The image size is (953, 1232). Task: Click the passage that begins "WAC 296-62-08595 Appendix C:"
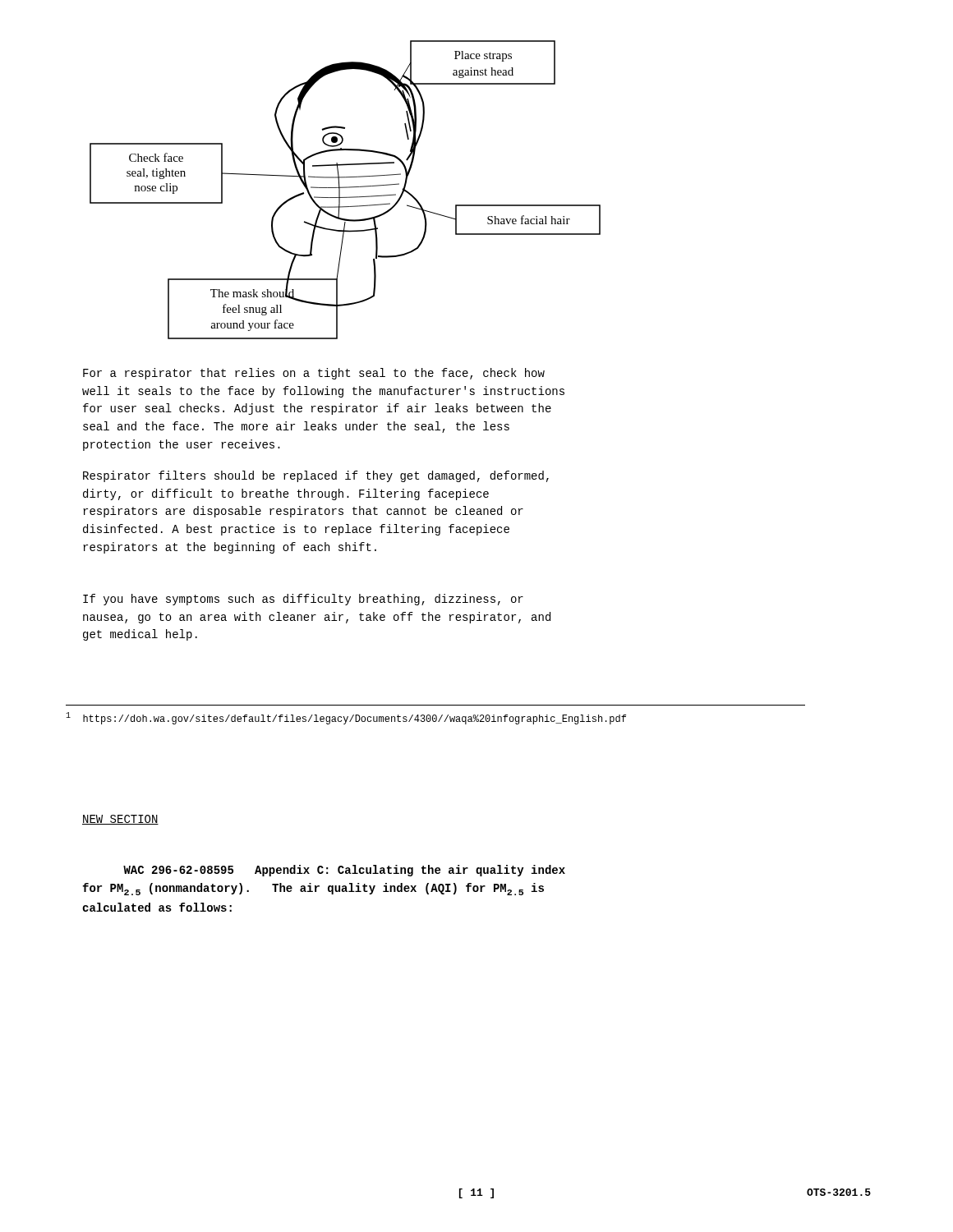coord(324,889)
